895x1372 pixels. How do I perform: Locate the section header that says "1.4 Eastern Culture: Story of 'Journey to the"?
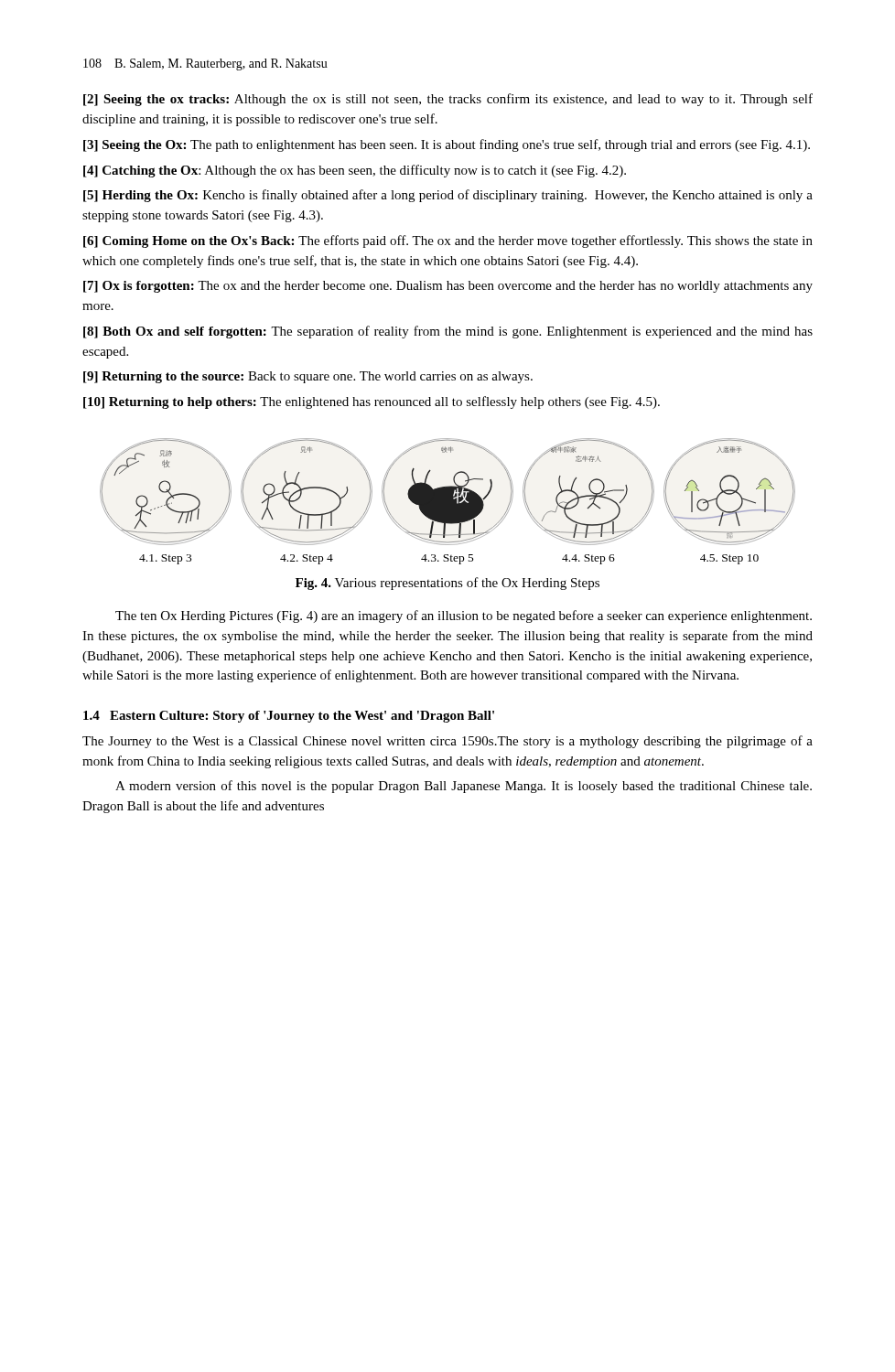(x=289, y=715)
